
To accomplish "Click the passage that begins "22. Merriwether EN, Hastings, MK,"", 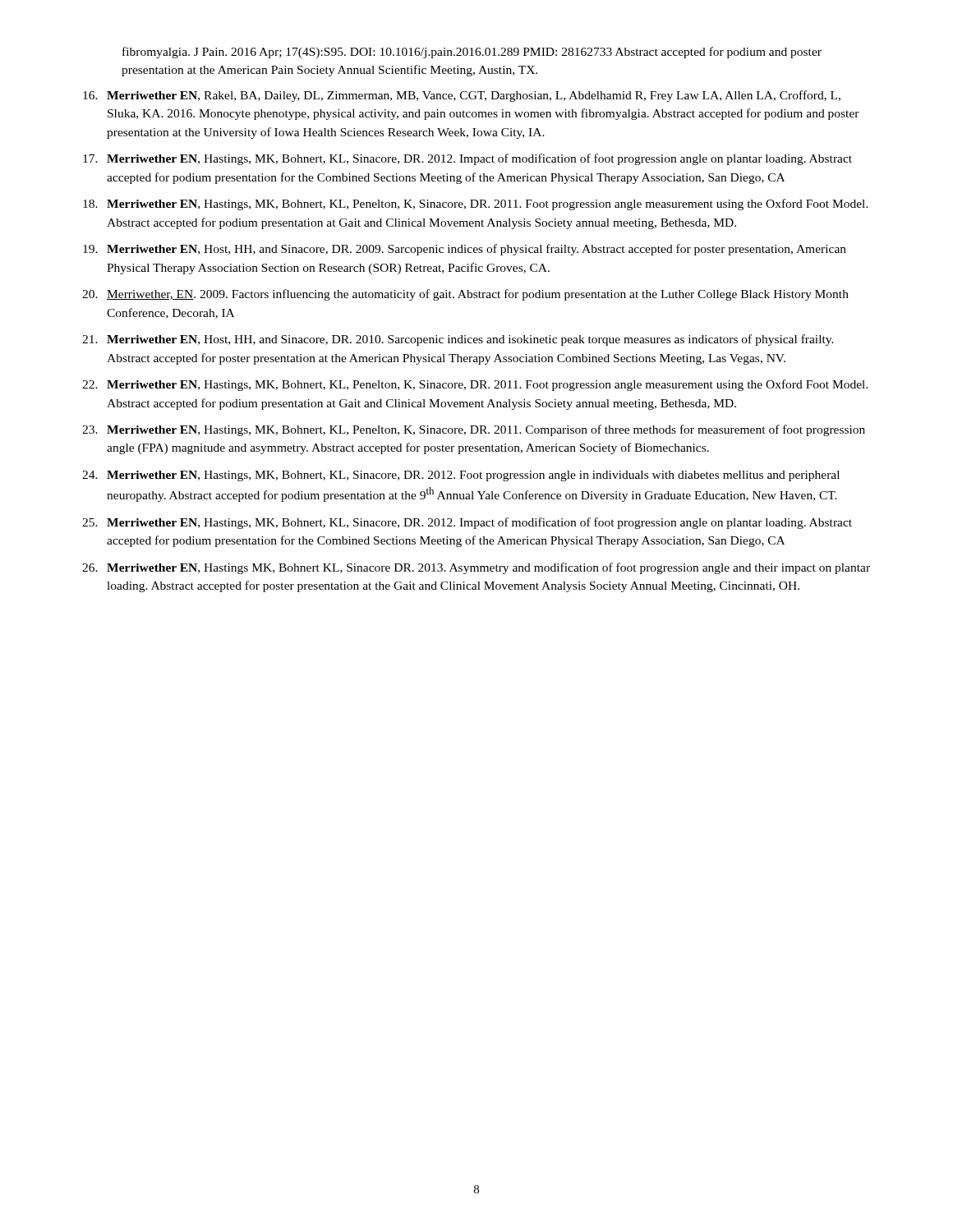I will click(x=476, y=394).
